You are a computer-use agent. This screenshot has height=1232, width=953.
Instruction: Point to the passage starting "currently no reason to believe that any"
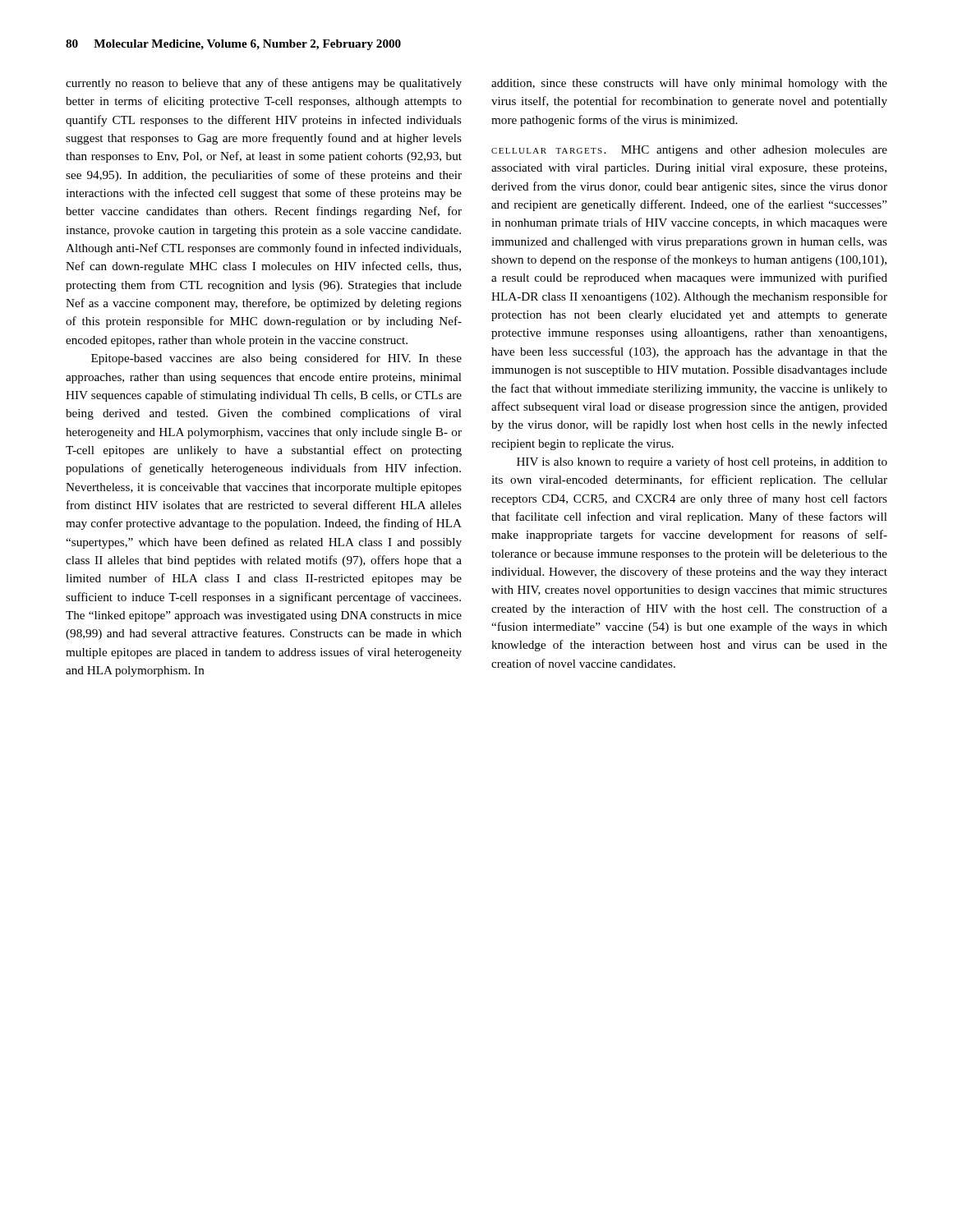pyautogui.click(x=264, y=212)
